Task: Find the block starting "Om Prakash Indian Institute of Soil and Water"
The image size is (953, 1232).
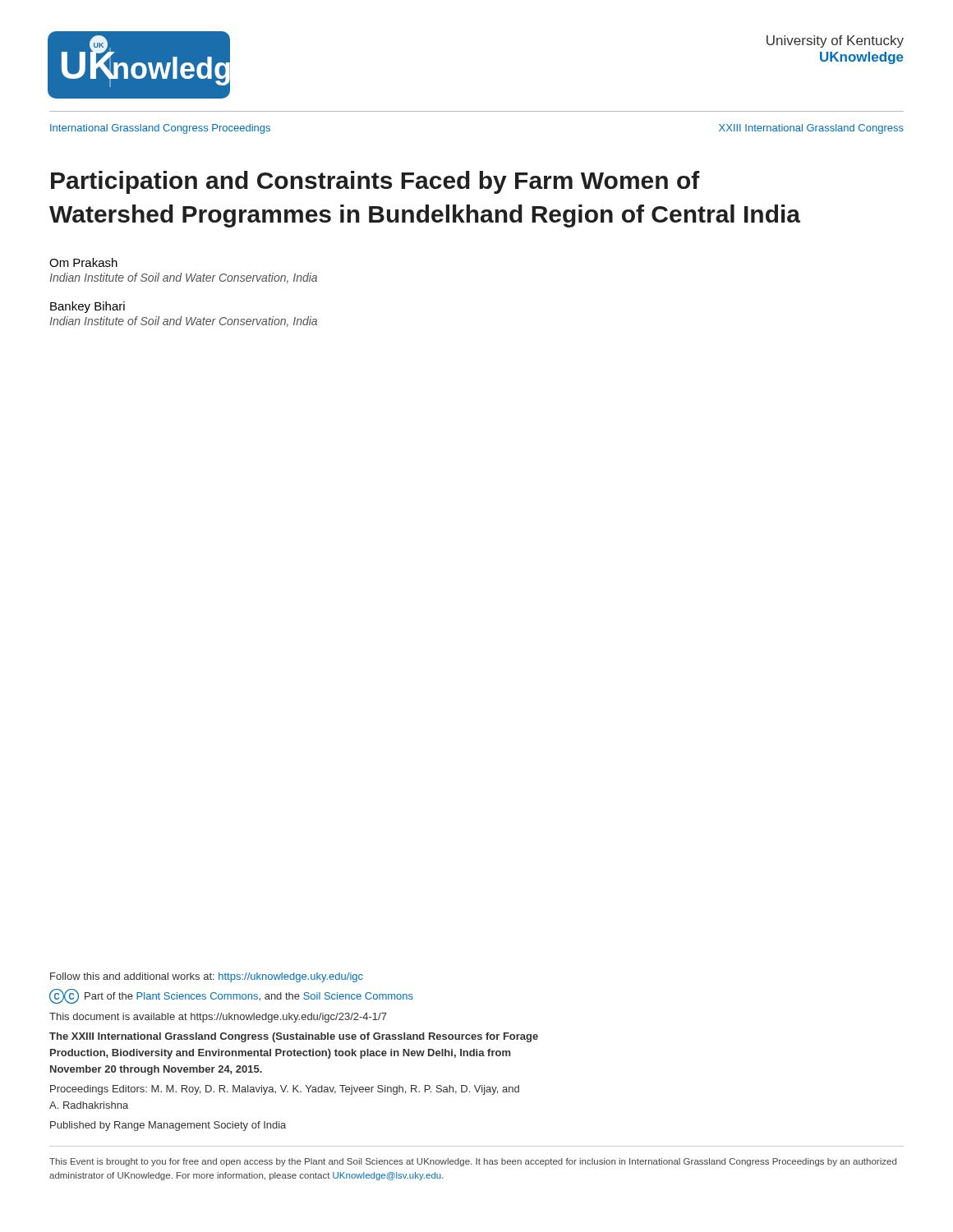Action: click(83, 262)
